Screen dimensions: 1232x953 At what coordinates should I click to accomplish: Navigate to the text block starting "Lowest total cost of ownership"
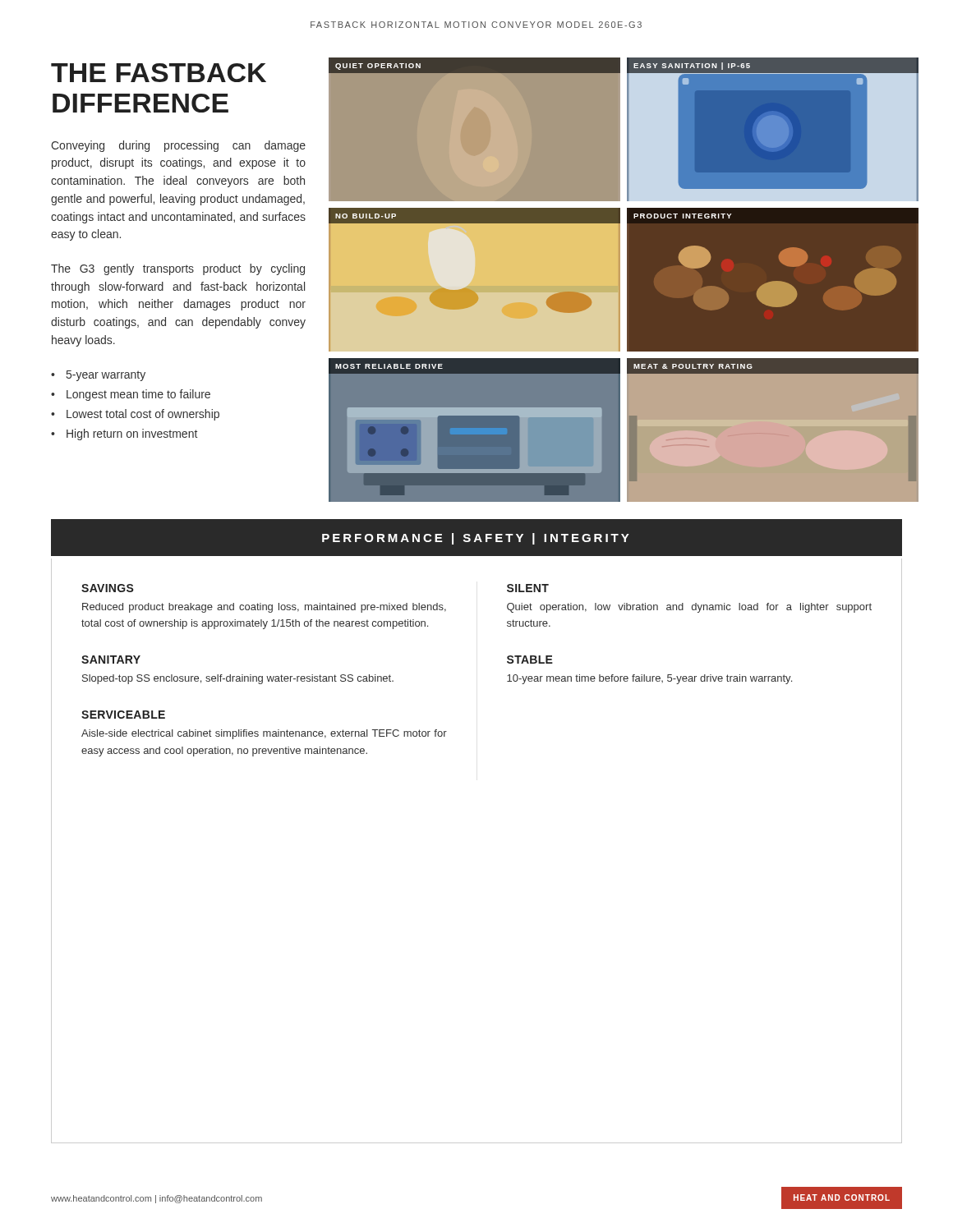pyautogui.click(x=143, y=414)
